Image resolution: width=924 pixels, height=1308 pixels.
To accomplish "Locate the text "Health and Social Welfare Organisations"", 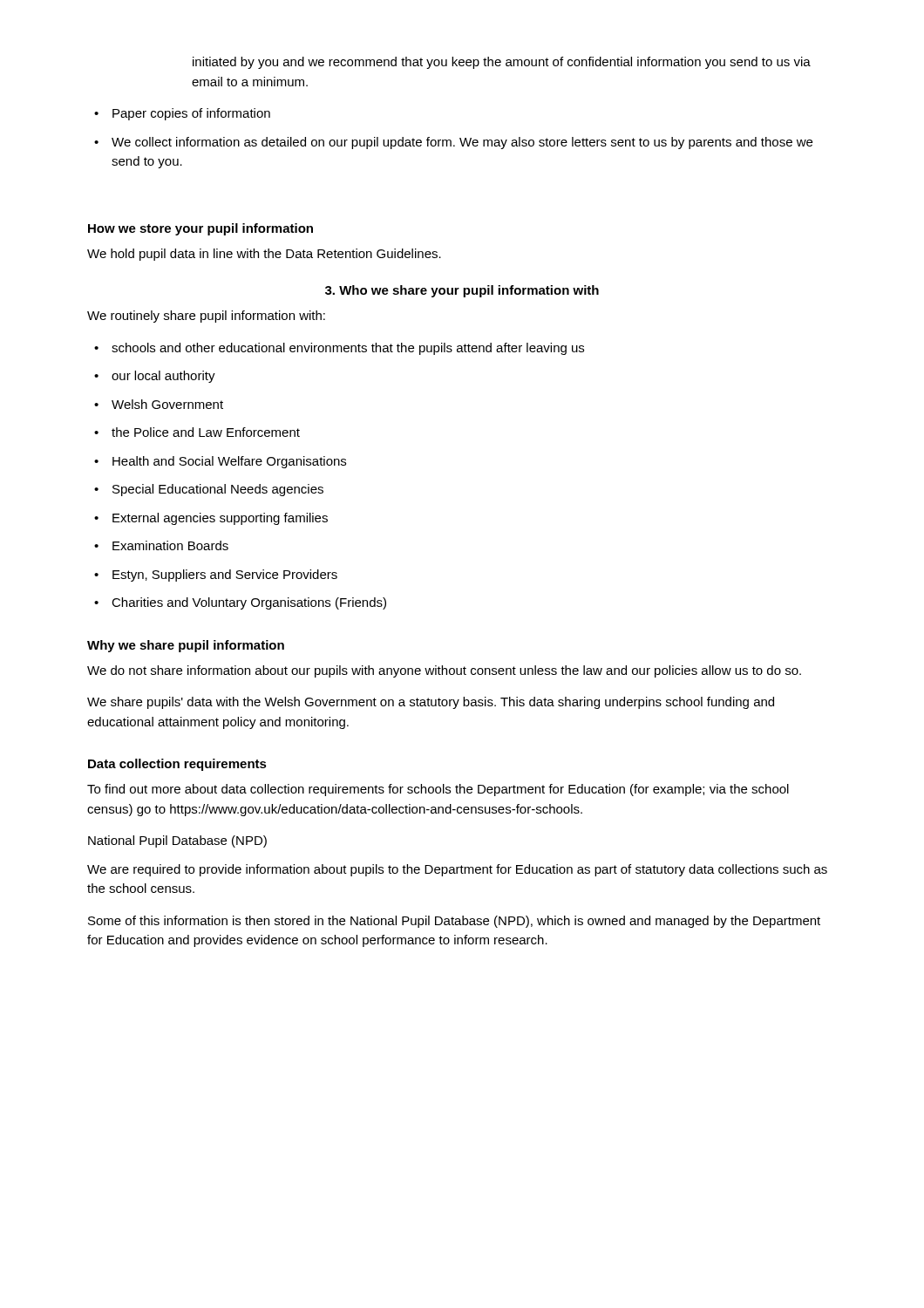I will click(x=229, y=460).
